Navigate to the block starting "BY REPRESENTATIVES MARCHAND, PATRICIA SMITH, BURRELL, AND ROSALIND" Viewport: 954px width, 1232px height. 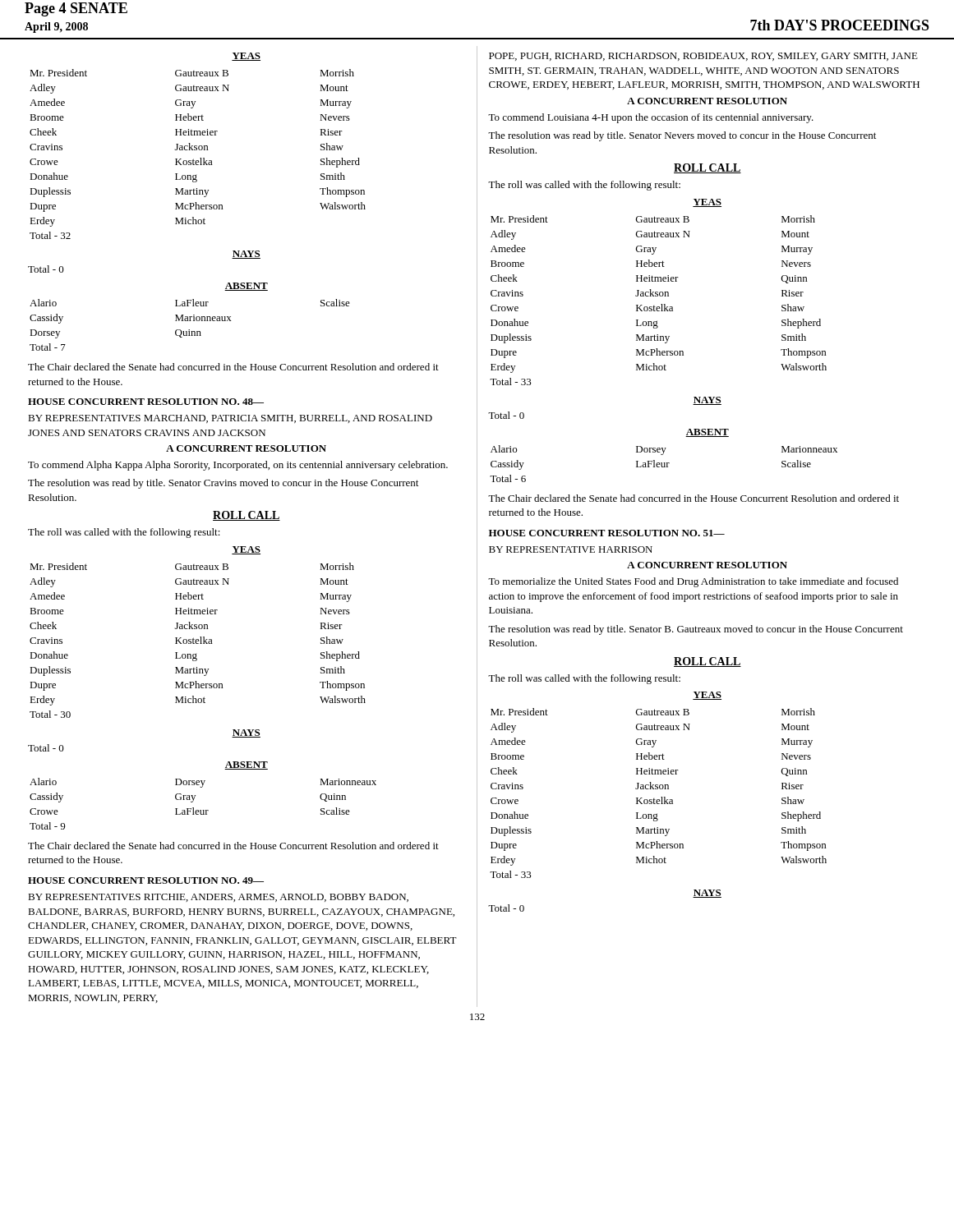(246, 441)
